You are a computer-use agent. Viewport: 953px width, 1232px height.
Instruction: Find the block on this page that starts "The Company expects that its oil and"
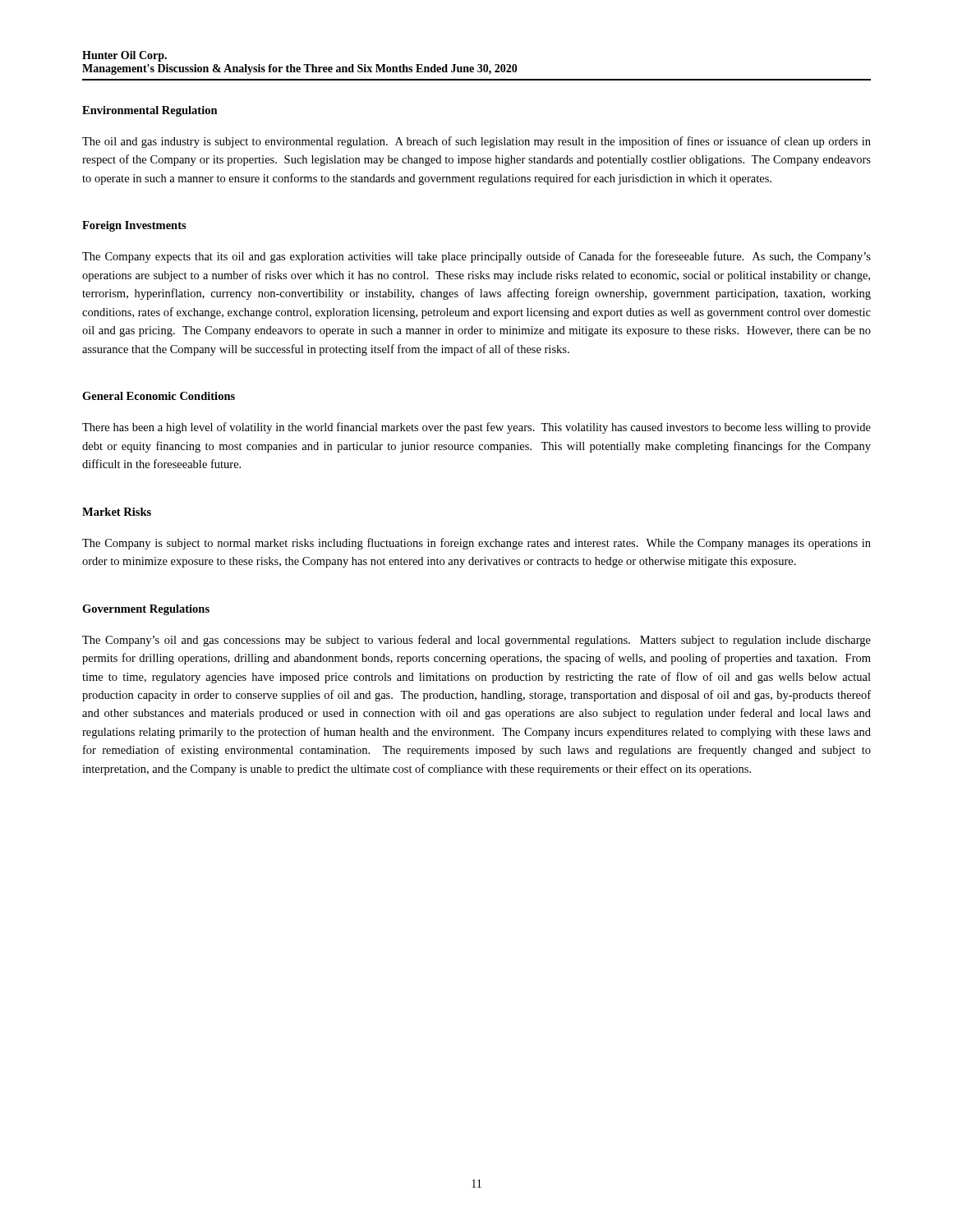coord(476,303)
